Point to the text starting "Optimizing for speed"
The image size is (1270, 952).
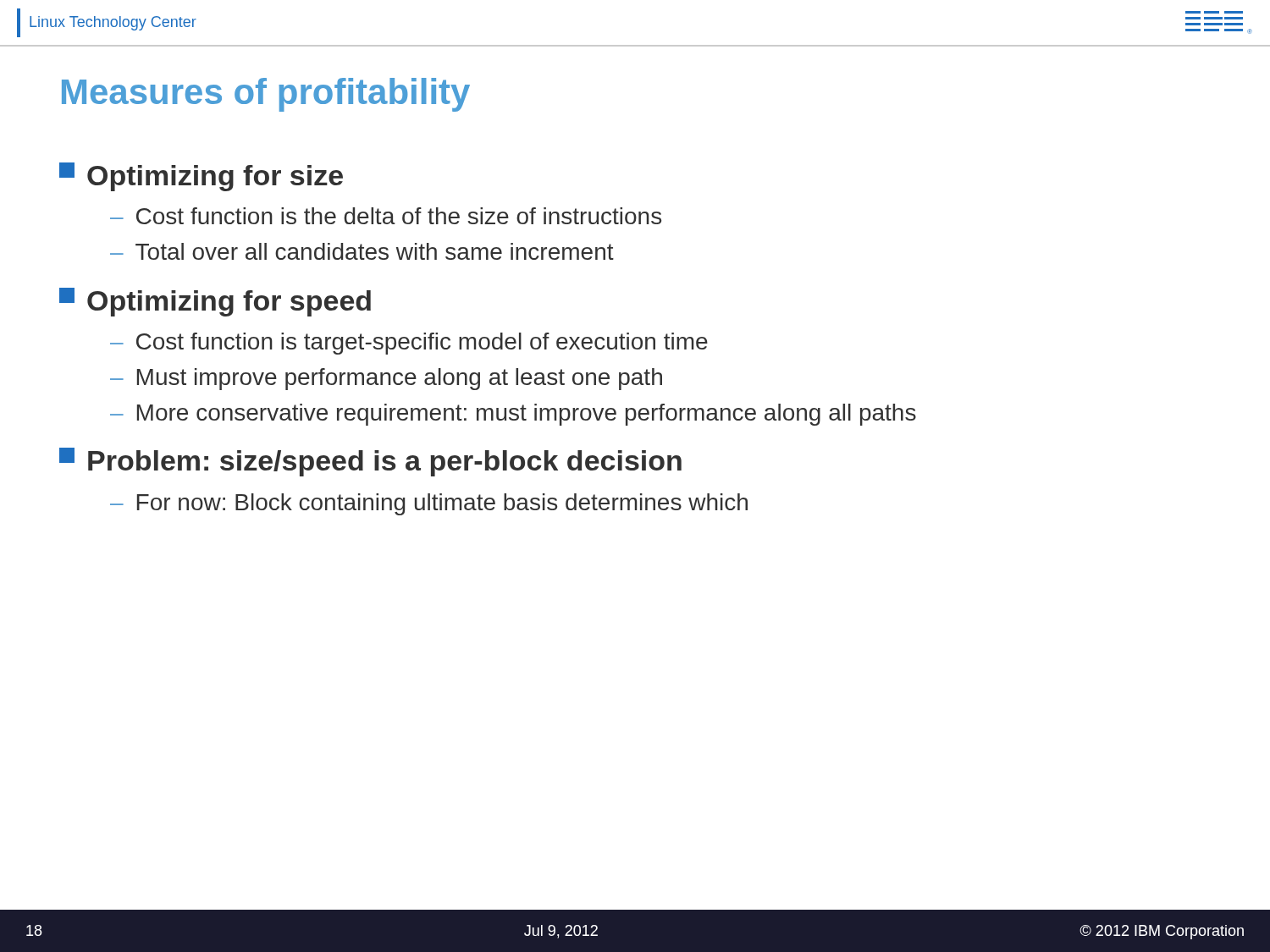[216, 300]
